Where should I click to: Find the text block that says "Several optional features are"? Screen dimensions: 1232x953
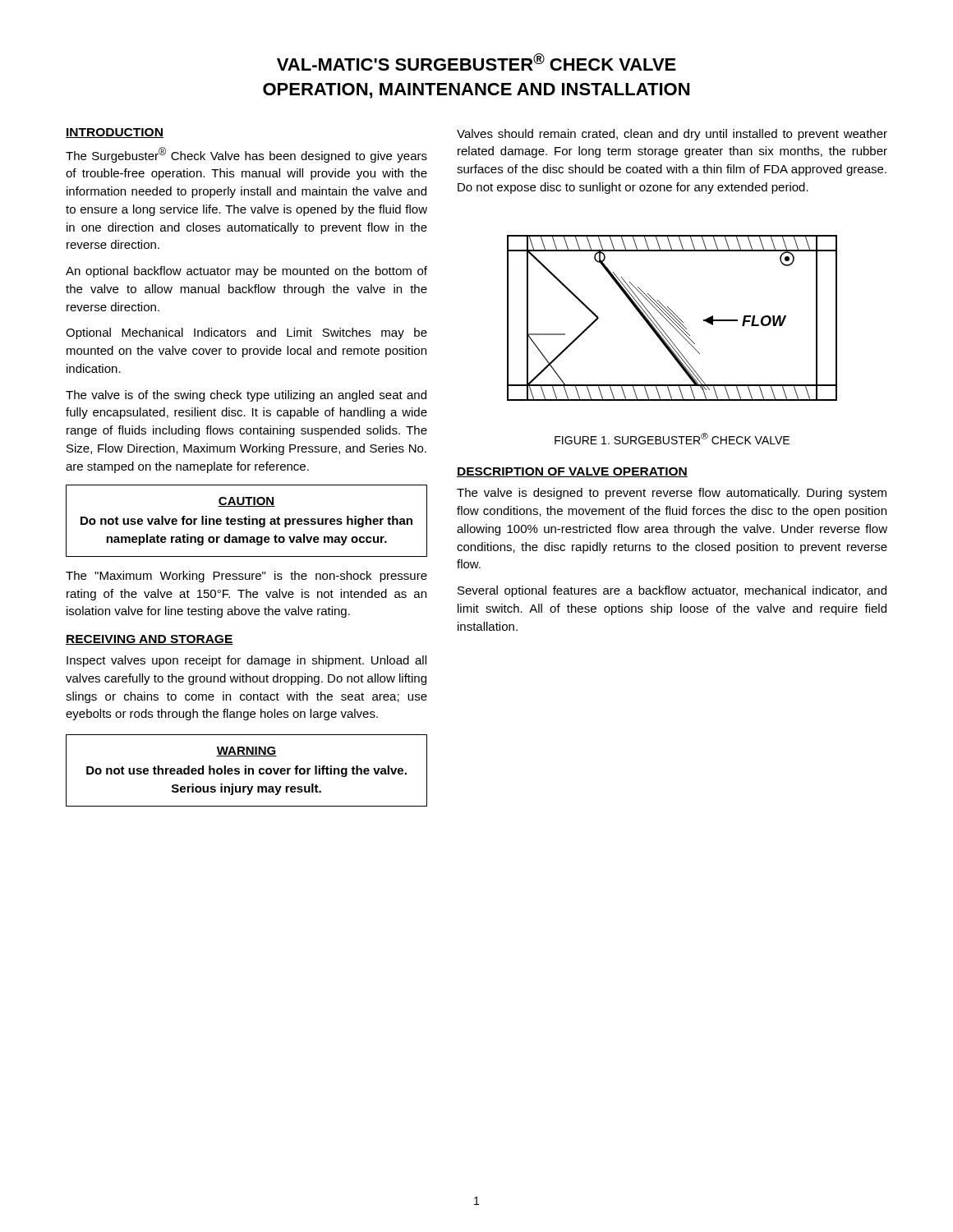coord(672,608)
